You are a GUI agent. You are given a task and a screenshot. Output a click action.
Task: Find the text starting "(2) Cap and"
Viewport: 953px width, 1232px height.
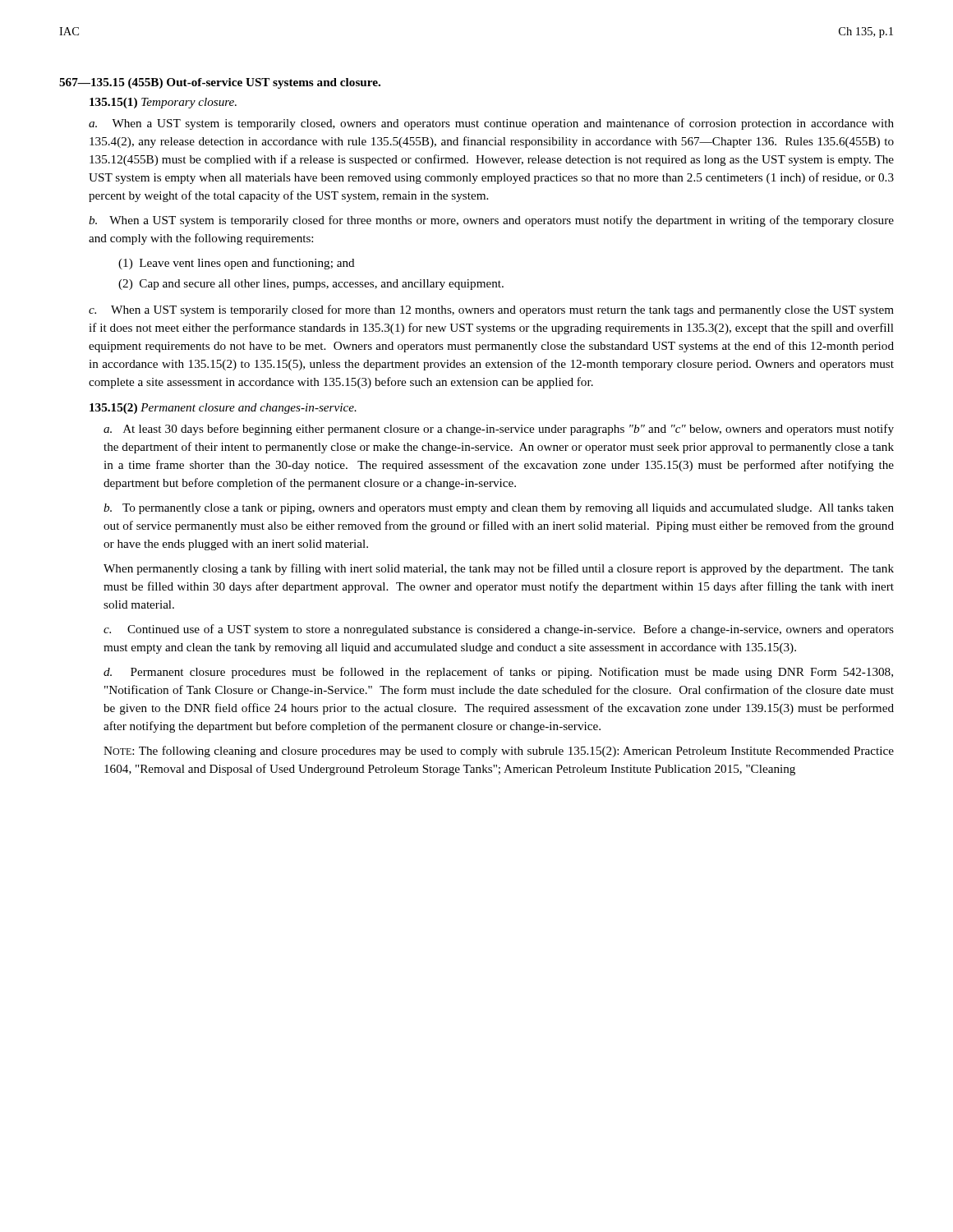tap(506, 284)
